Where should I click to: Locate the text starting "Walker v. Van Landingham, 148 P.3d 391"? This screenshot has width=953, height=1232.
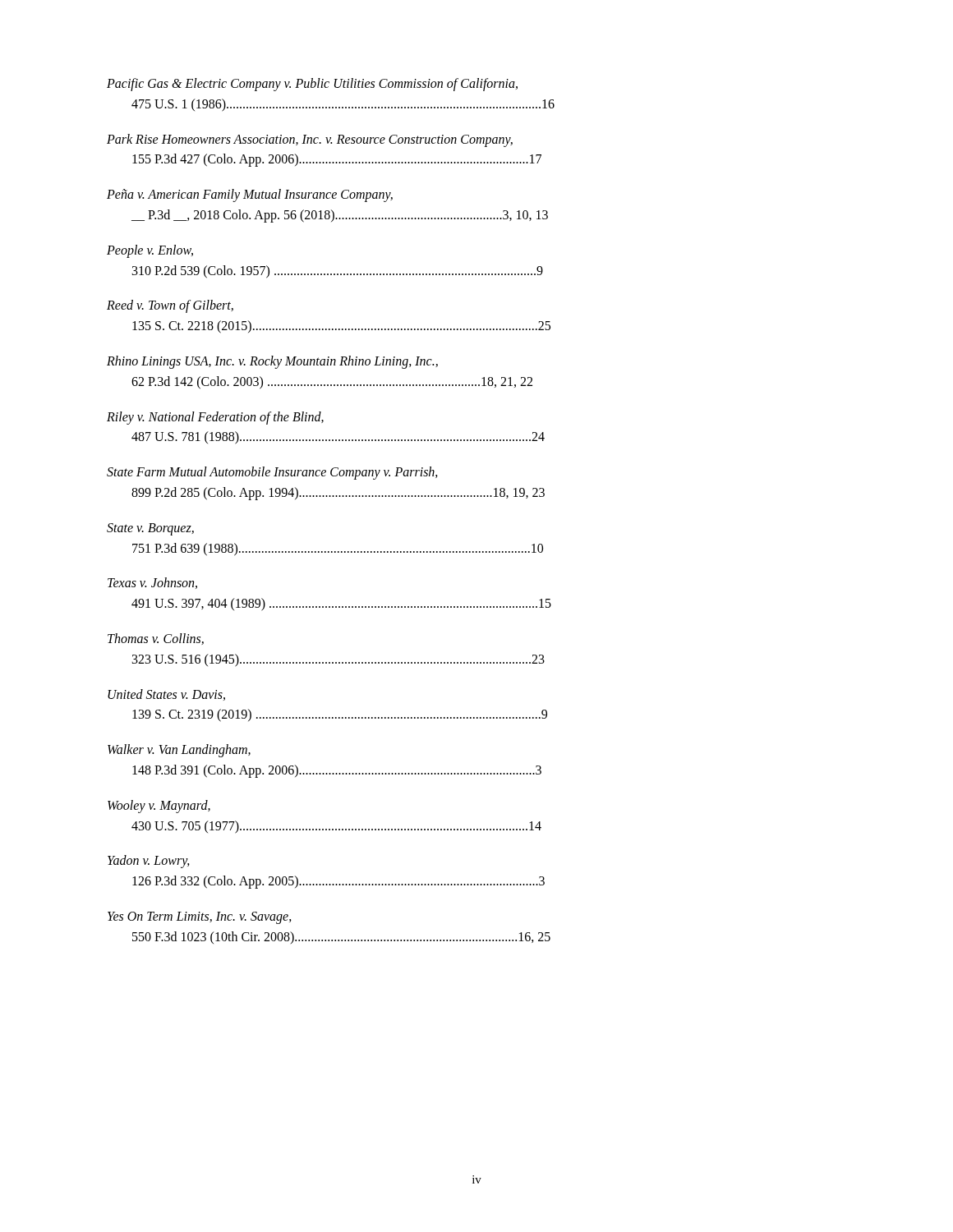pyautogui.click(x=476, y=761)
